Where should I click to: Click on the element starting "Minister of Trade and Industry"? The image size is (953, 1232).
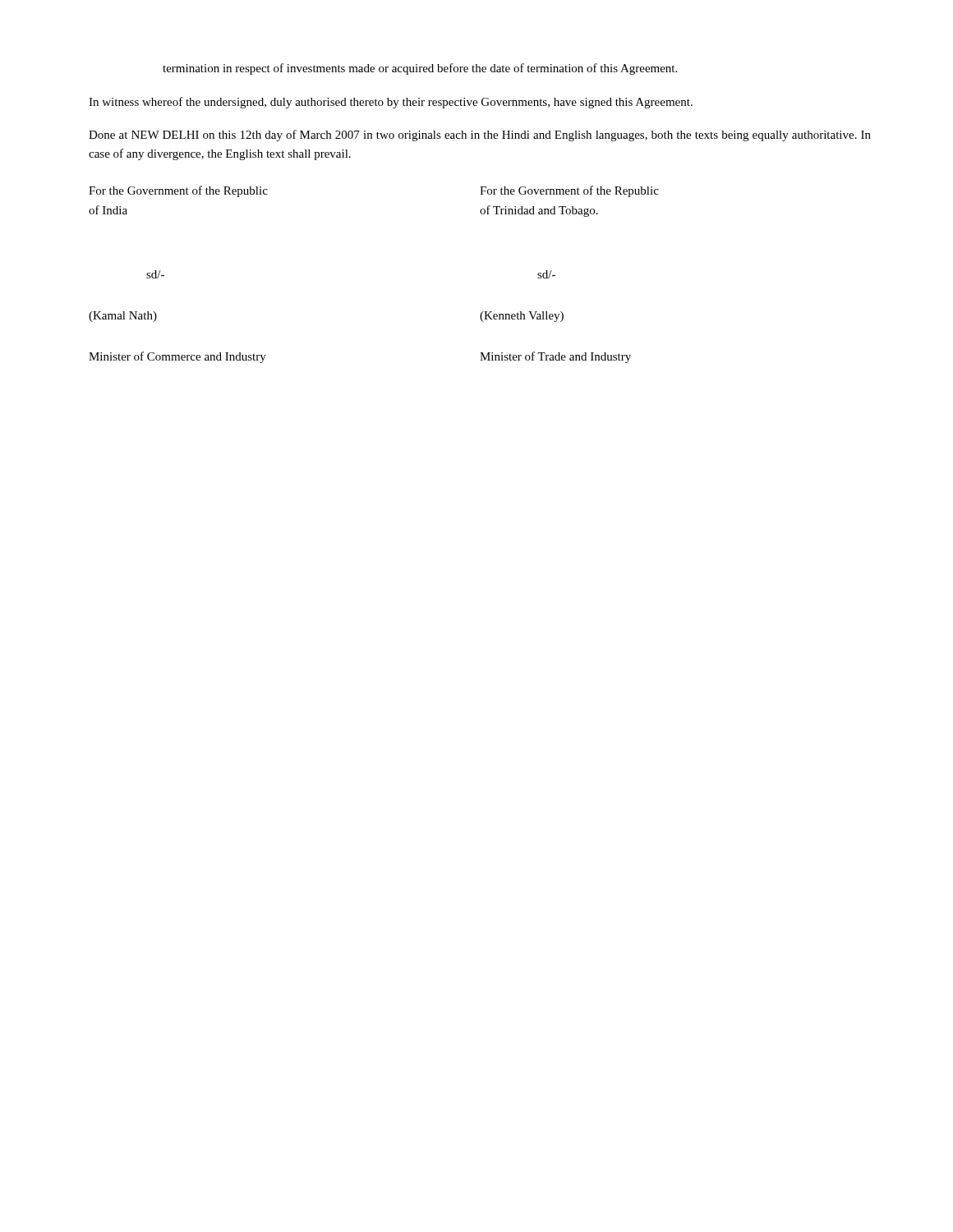coord(555,356)
